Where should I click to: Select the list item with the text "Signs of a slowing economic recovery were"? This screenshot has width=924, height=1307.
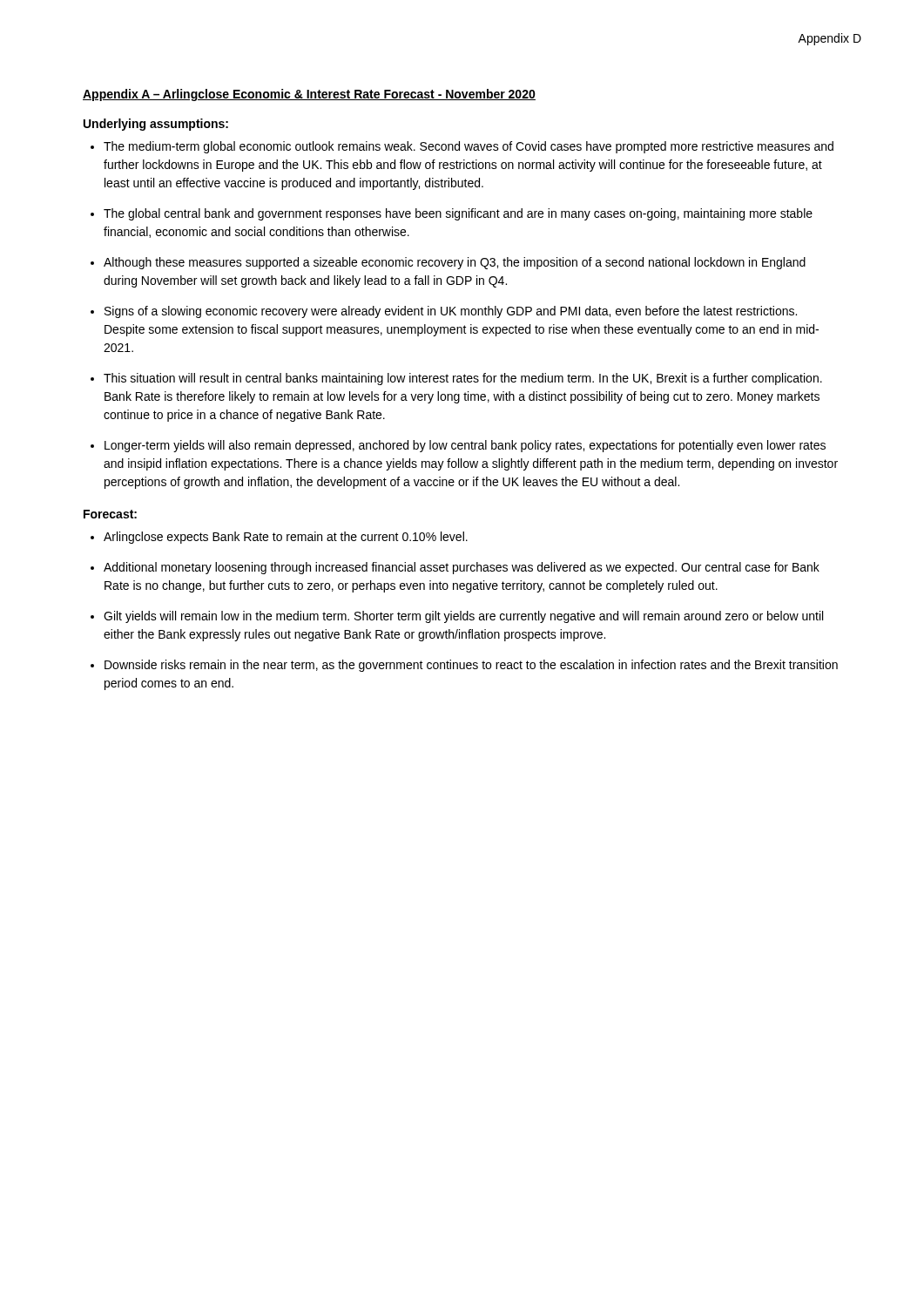pyautogui.click(x=461, y=329)
